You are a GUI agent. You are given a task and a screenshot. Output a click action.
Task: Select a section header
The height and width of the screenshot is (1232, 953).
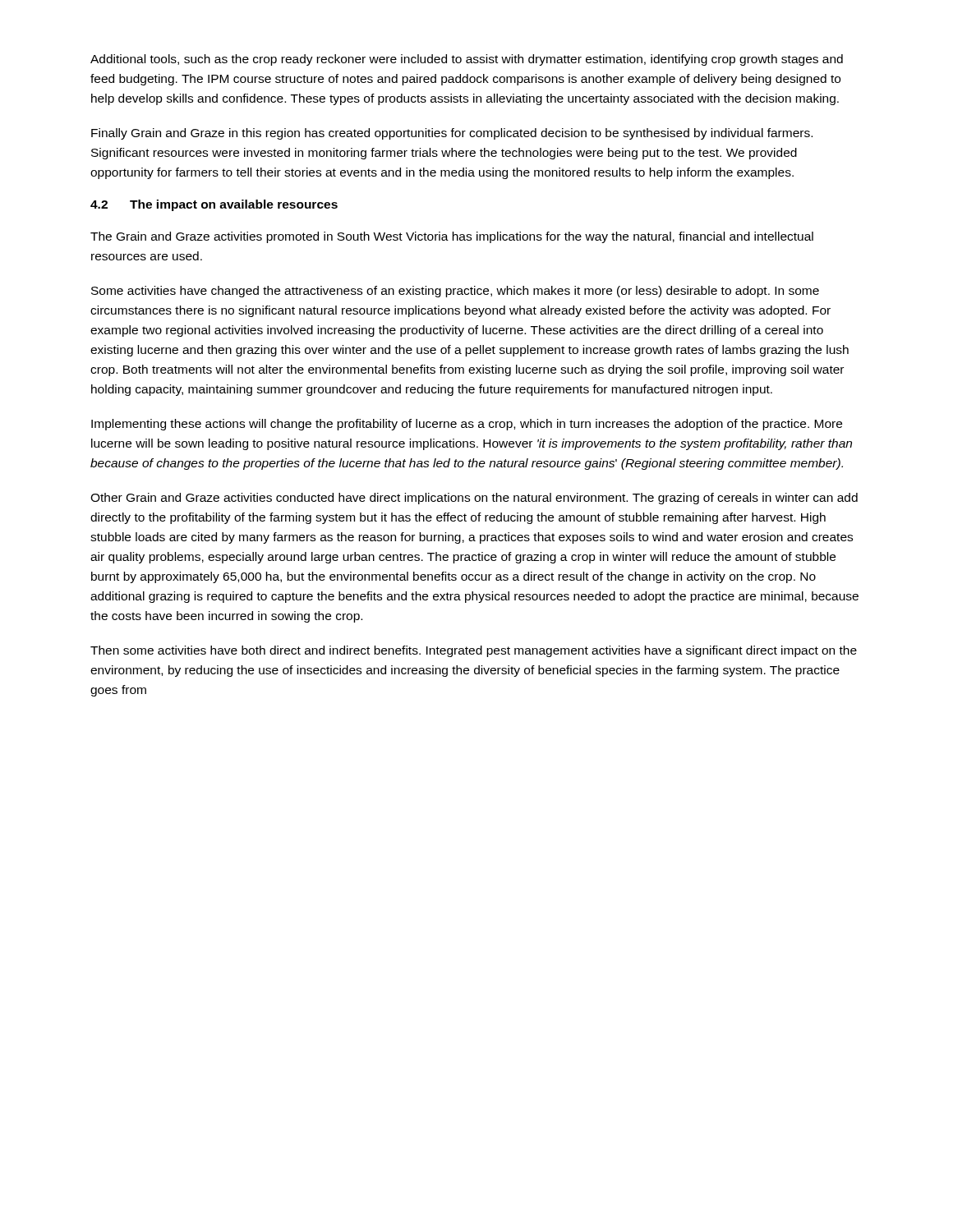click(476, 205)
